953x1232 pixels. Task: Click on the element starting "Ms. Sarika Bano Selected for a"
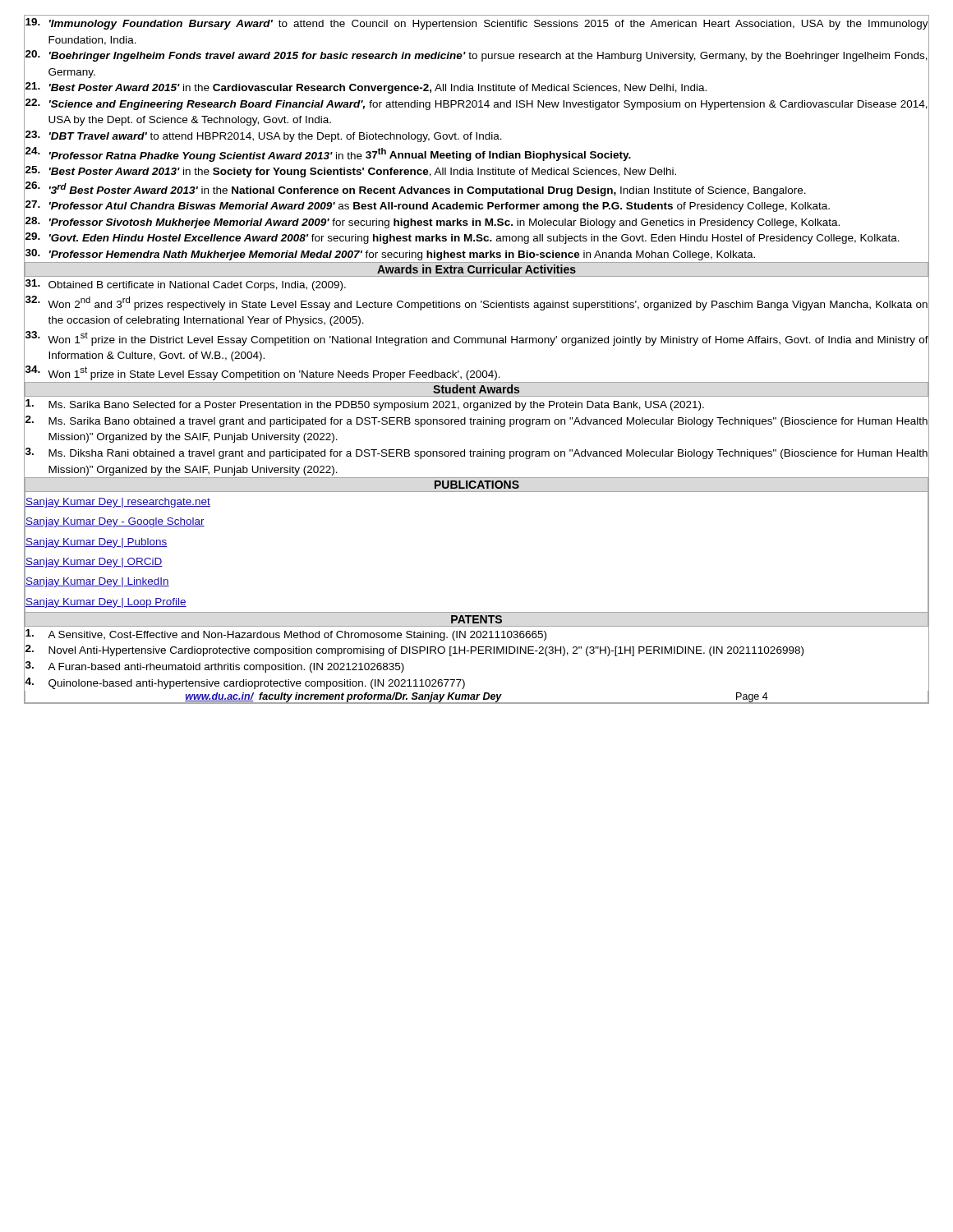[476, 405]
